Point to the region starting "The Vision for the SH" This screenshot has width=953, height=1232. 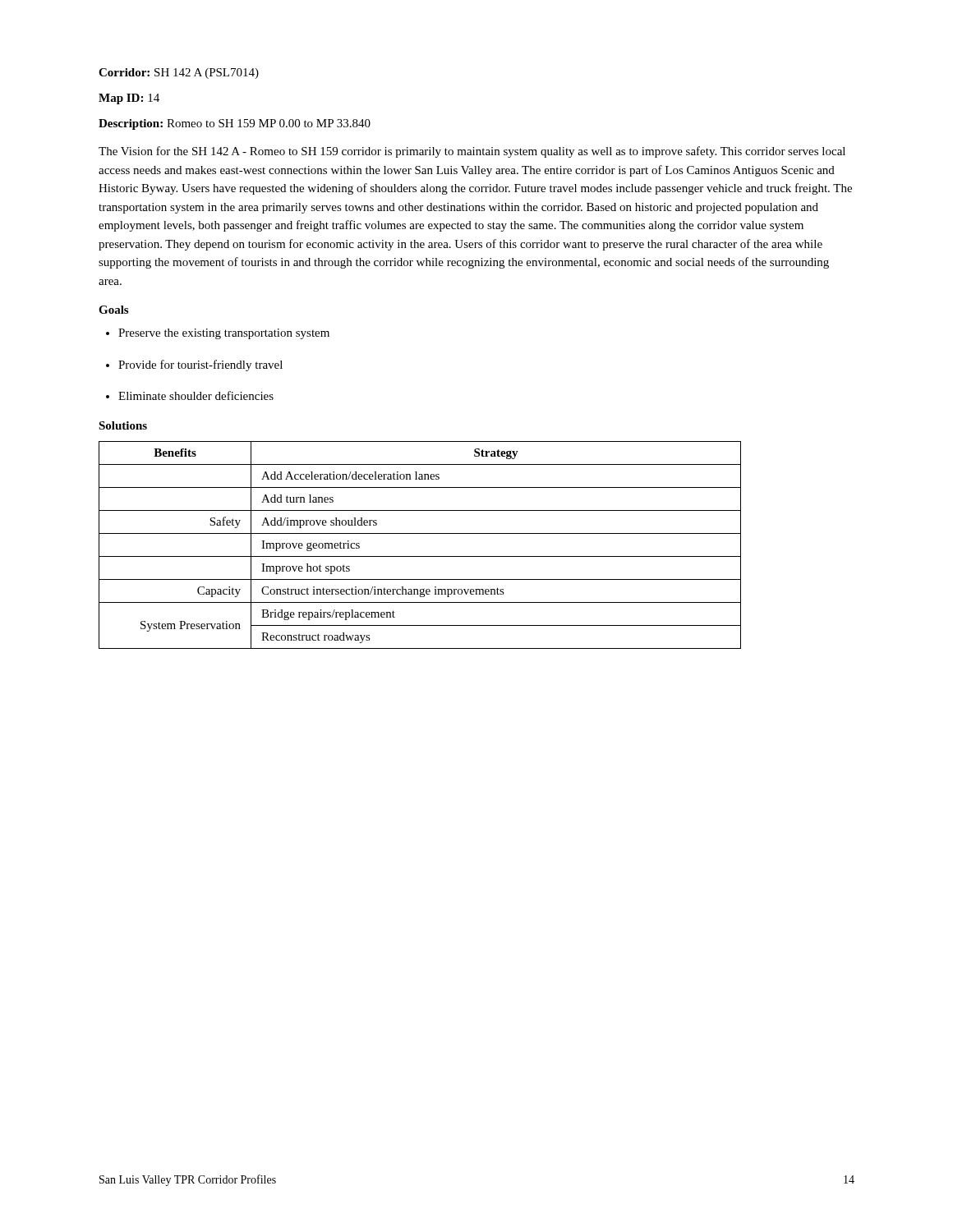[476, 216]
